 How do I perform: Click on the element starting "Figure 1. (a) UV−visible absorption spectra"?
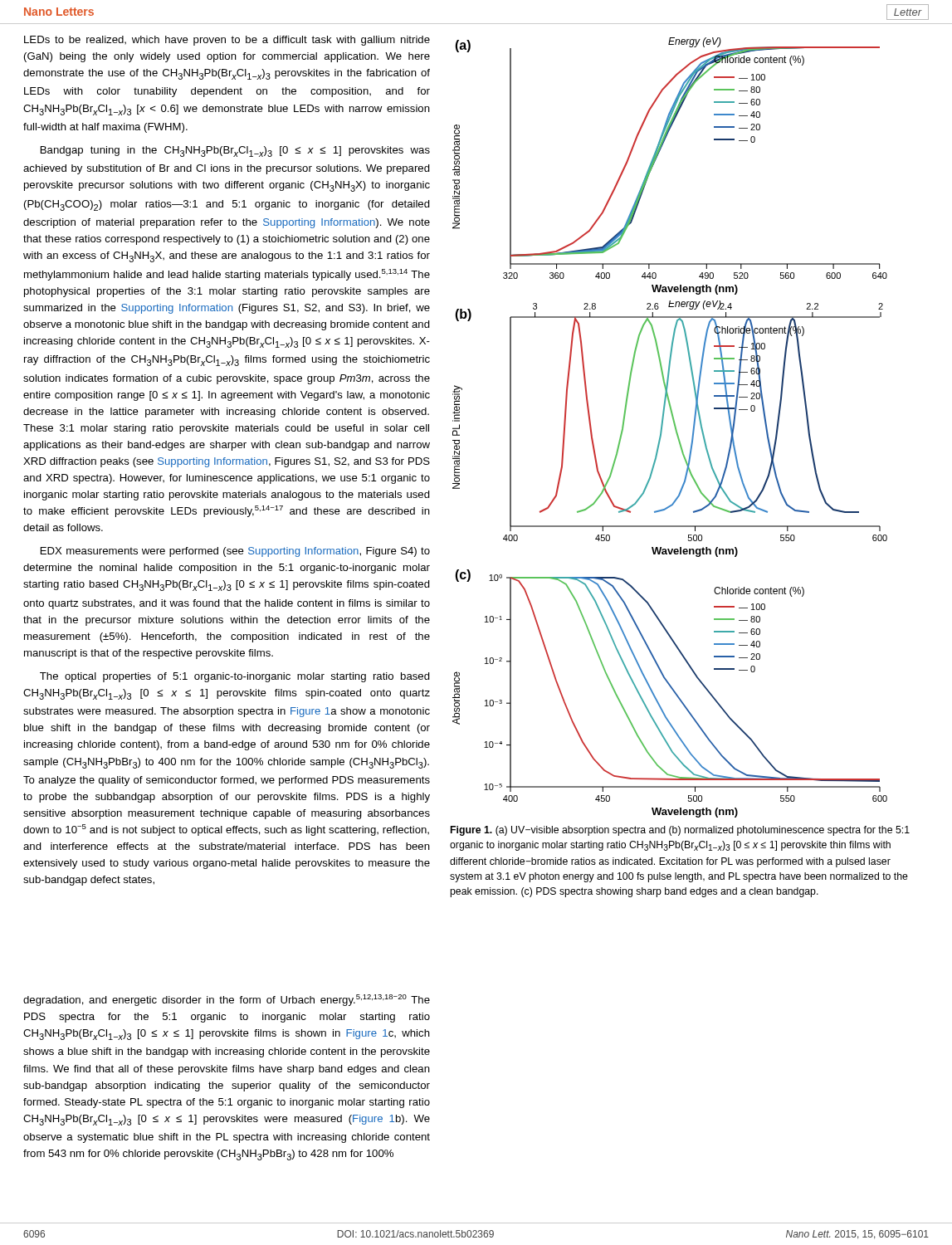pyautogui.click(x=680, y=861)
